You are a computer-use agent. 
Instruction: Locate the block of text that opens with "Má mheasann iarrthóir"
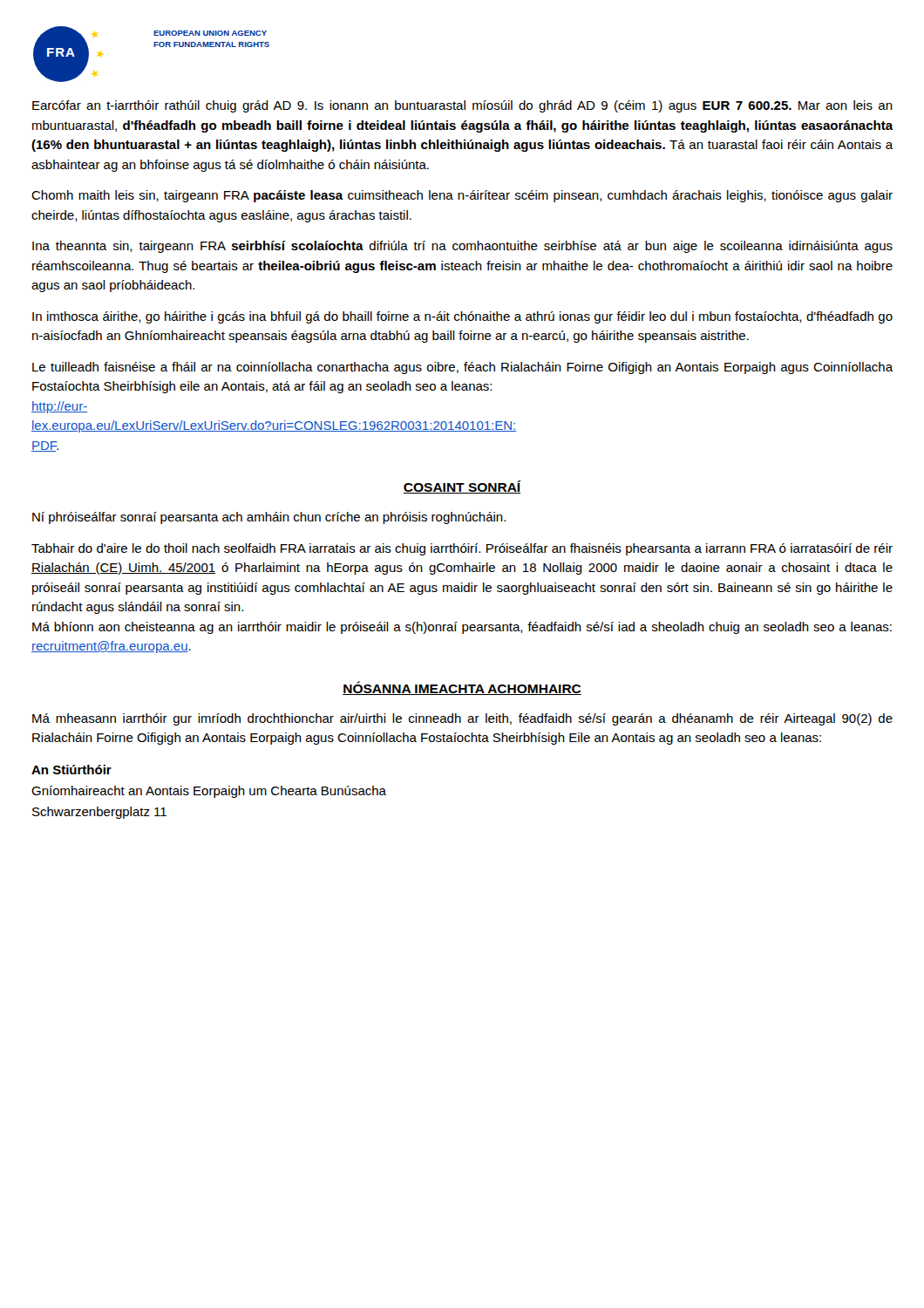pos(462,727)
